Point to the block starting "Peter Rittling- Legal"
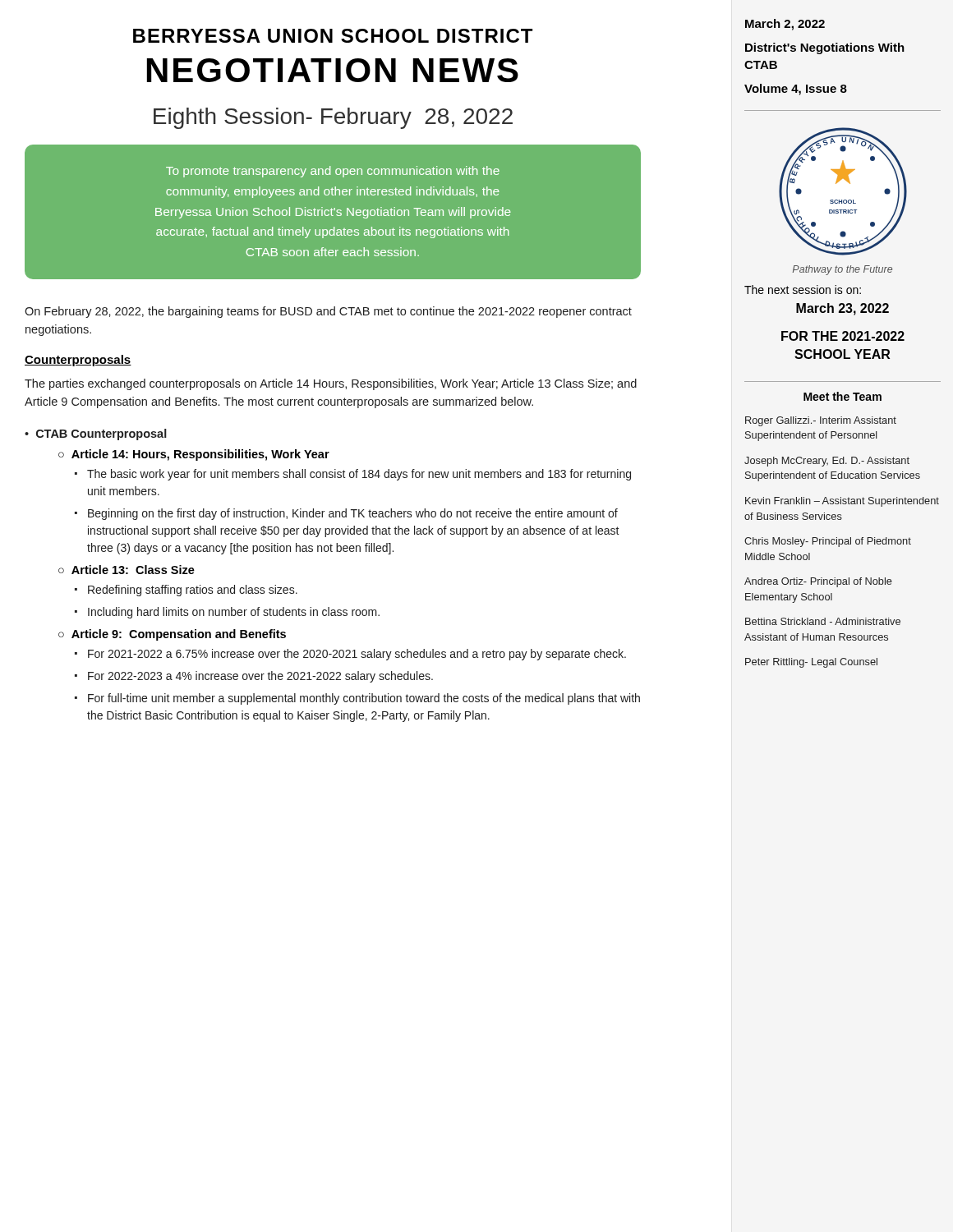 (x=811, y=662)
